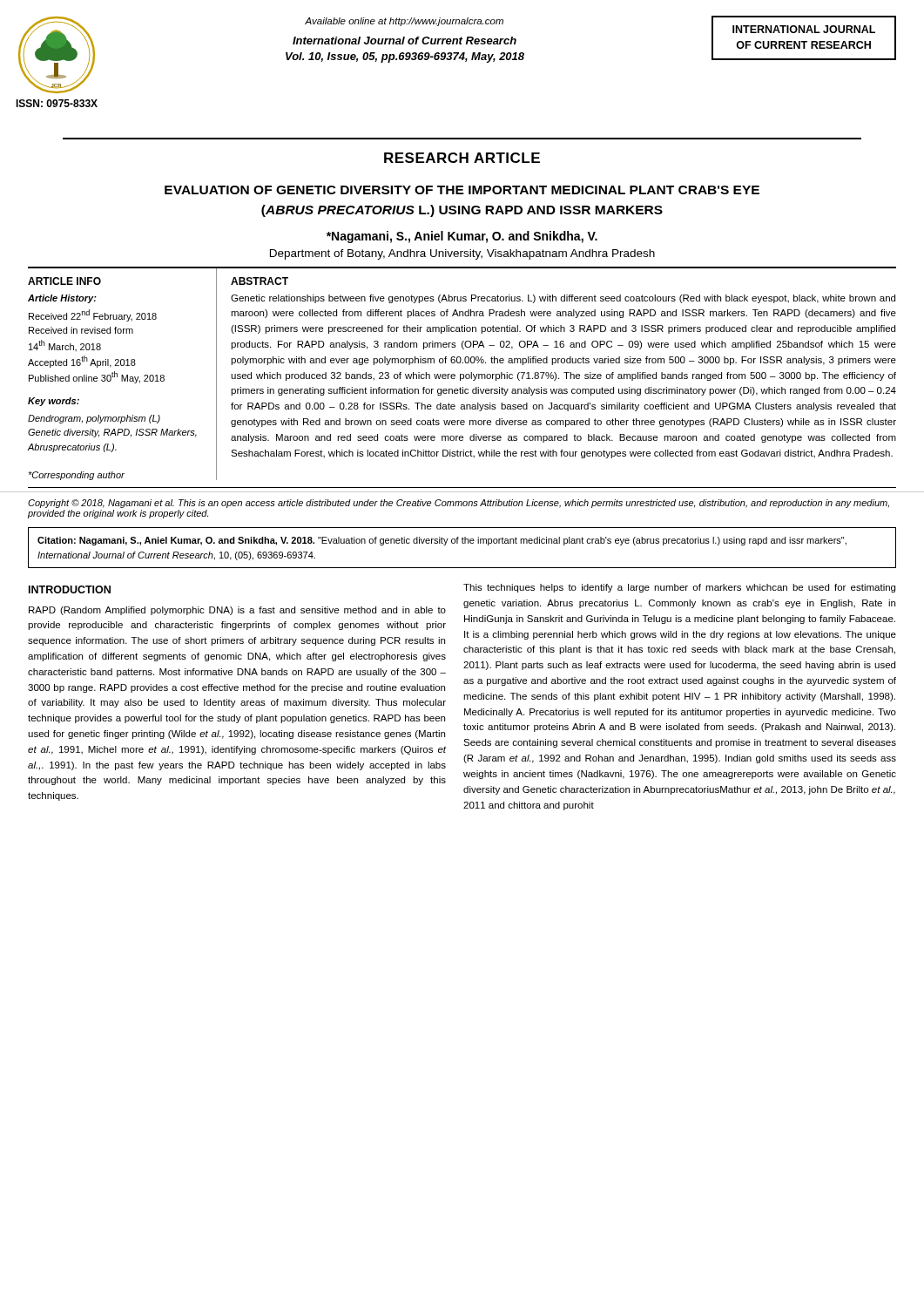This screenshot has width=924, height=1307.
Task: Select the passage starting "RAPD (Random Amplified polymorphic DNA) is"
Action: coord(237,703)
